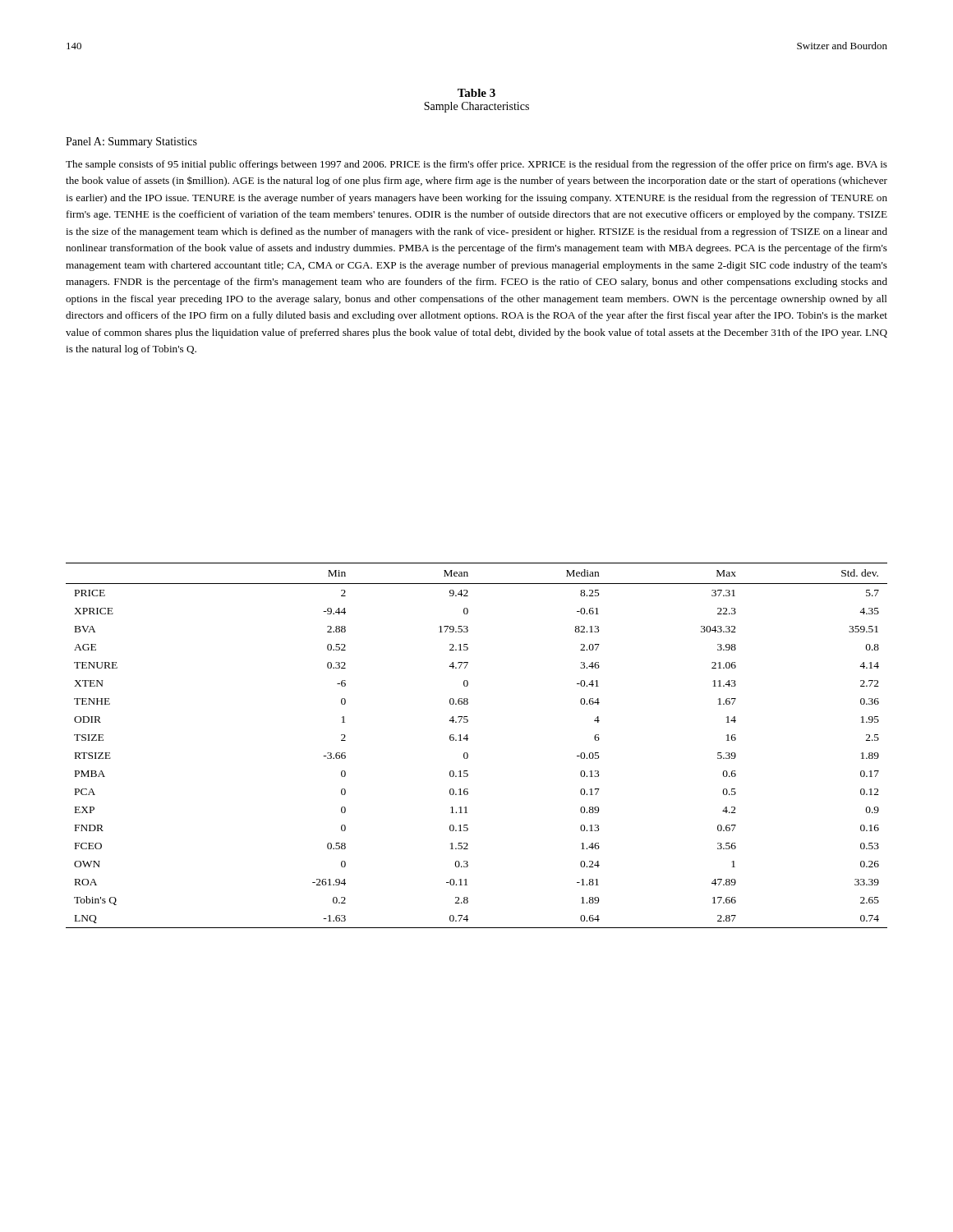953x1232 pixels.
Task: Find the table that mentions "Tobin's Q"
Action: pyautogui.click(x=476, y=746)
